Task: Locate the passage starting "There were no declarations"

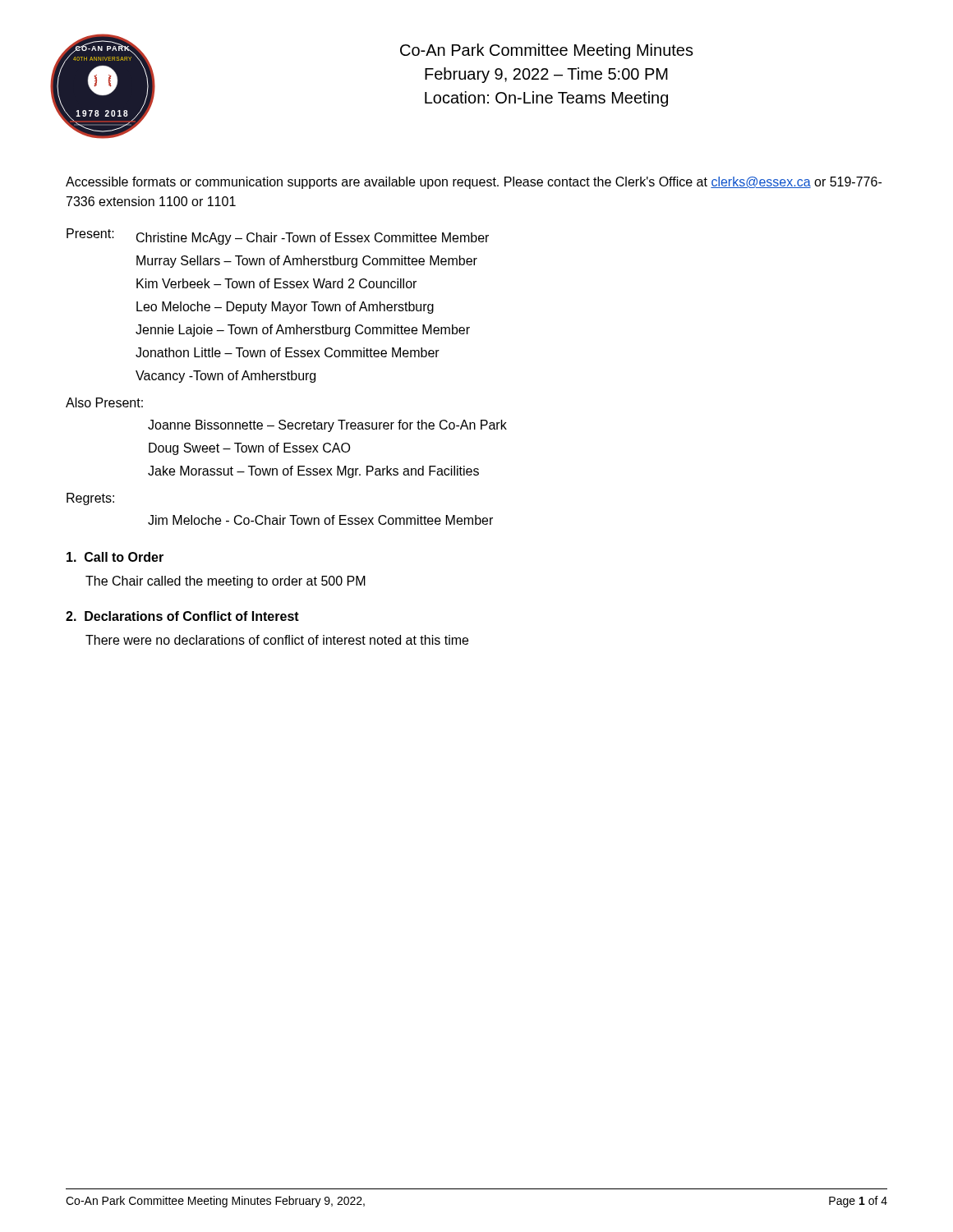Action: click(x=277, y=640)
